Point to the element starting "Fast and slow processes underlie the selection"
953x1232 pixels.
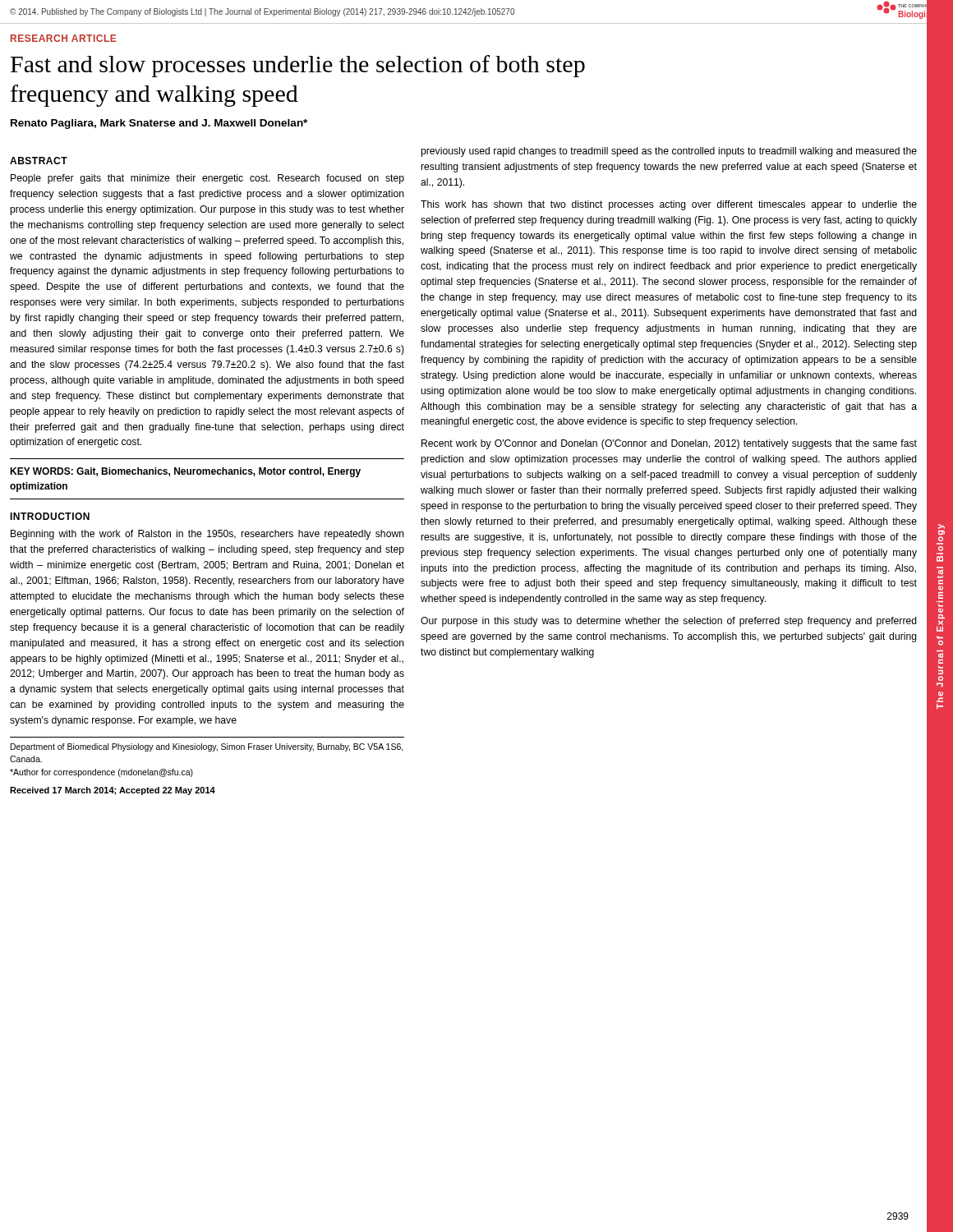pyautogui.click(x=298, y=78)
